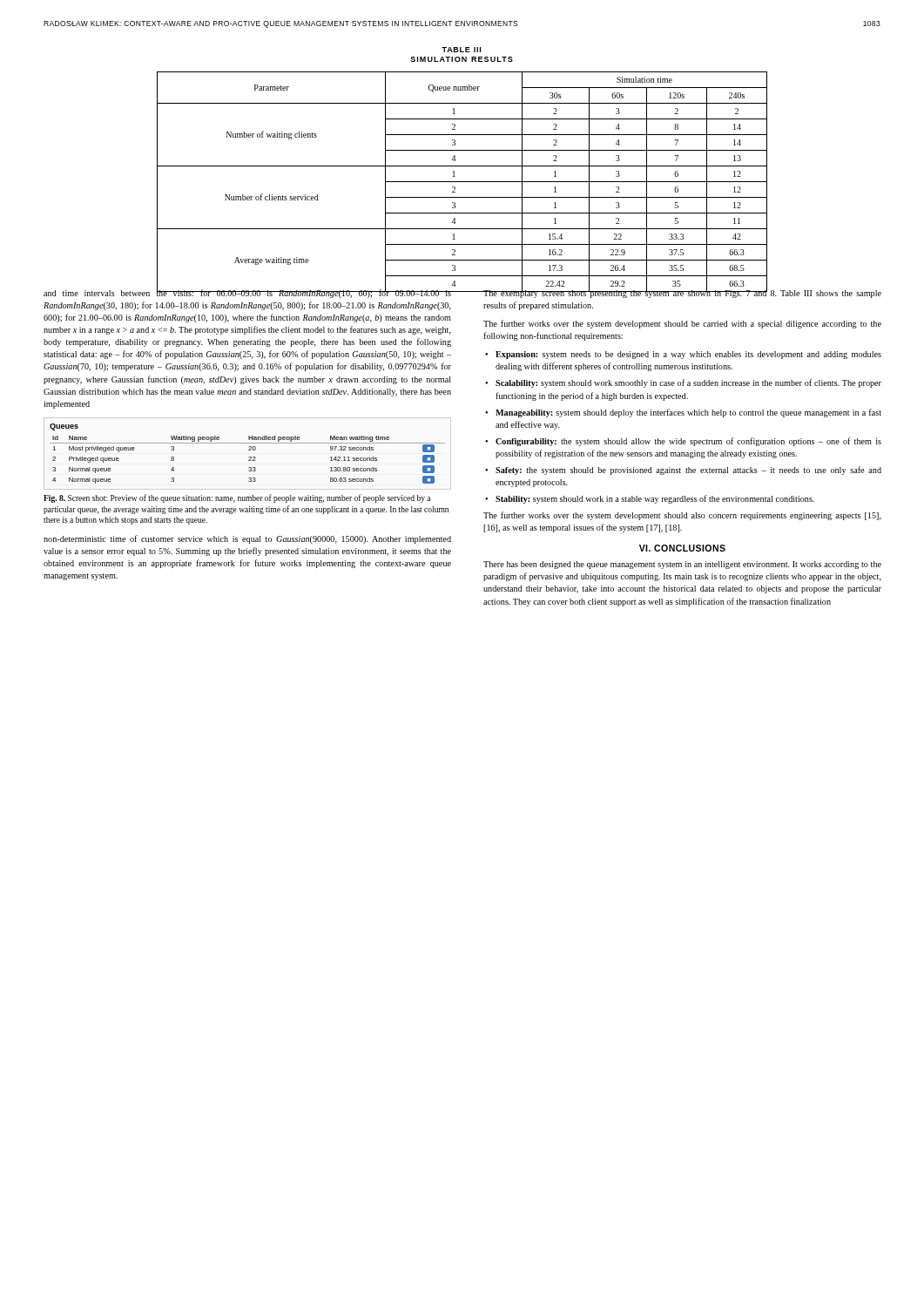Locate the text starting "VI. Conclusions"
The width and height of the screenshot is (924, 1307).
(682, 548)
